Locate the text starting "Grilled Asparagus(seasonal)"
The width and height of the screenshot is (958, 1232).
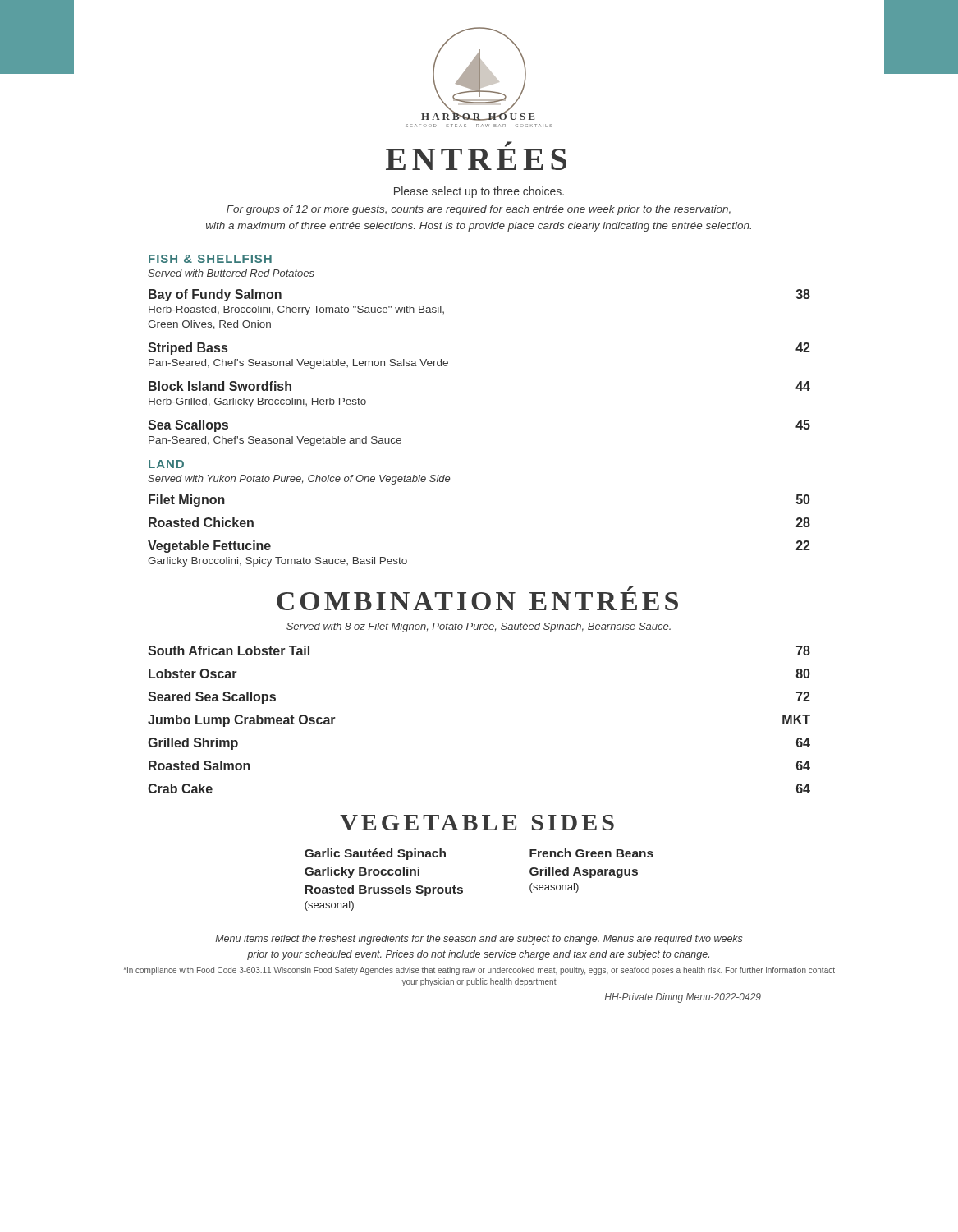584,878
